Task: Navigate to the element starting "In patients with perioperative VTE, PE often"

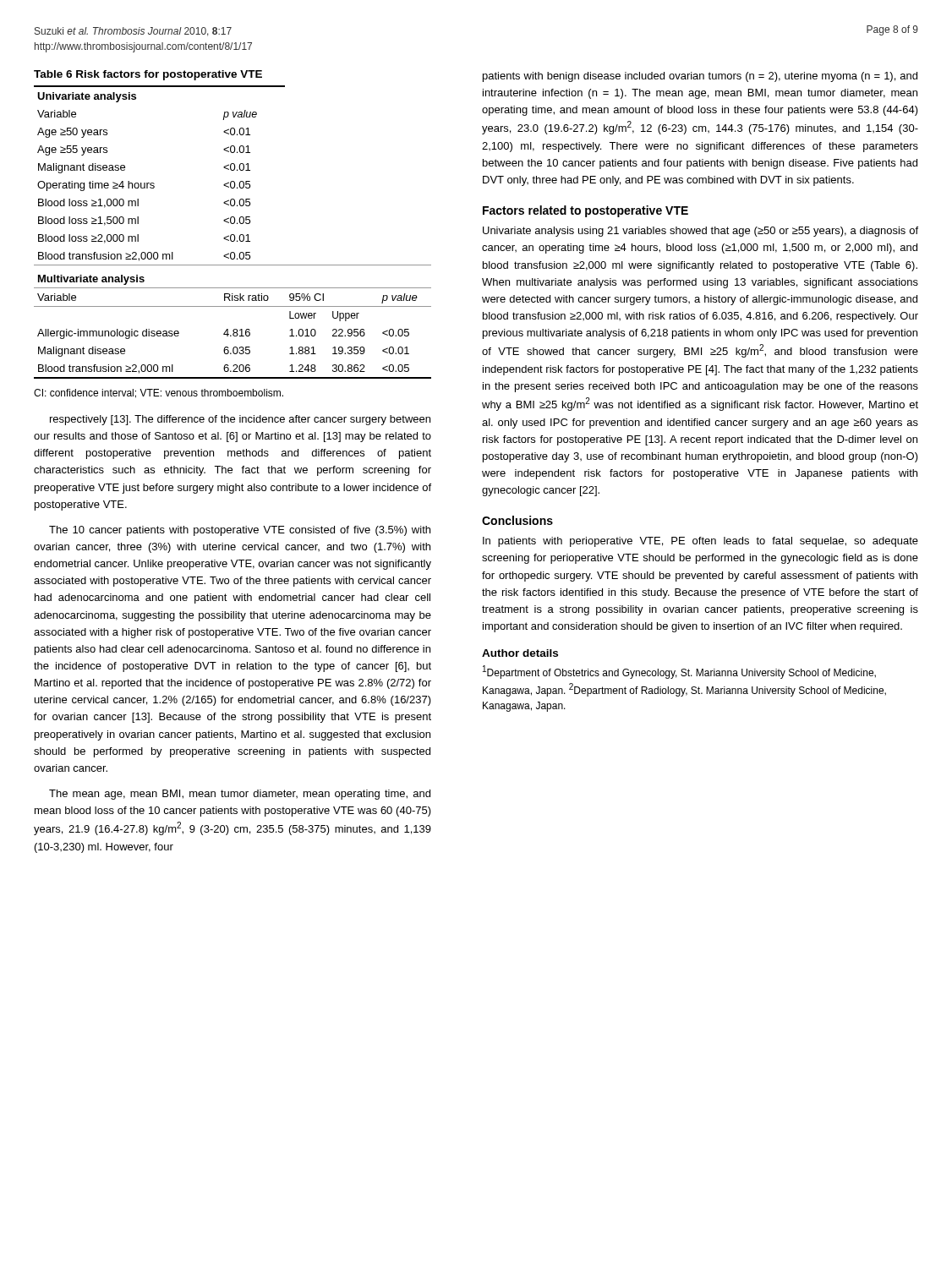Action: (x=700, y=583)
